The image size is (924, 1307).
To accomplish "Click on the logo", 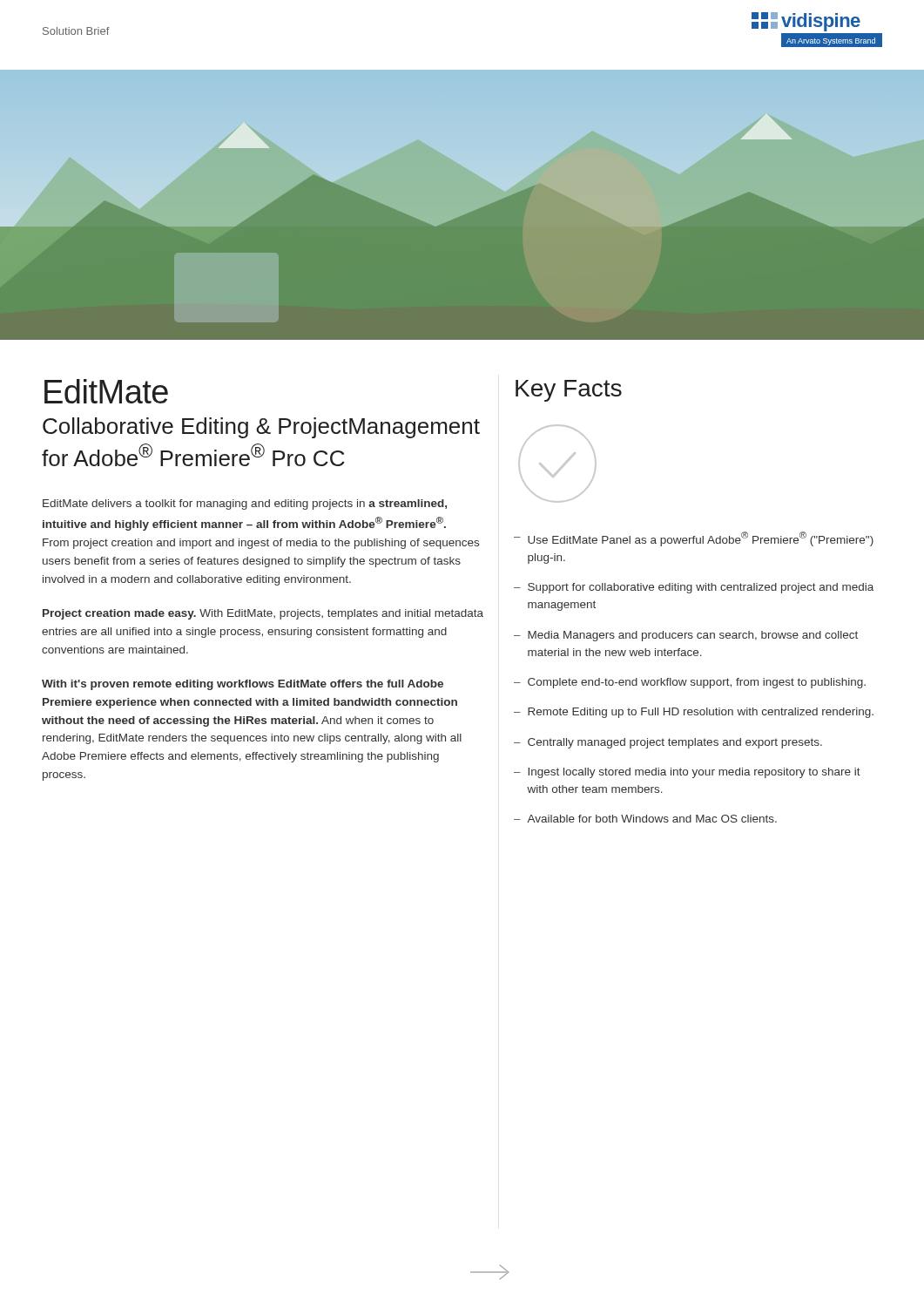I will point(817,39).
